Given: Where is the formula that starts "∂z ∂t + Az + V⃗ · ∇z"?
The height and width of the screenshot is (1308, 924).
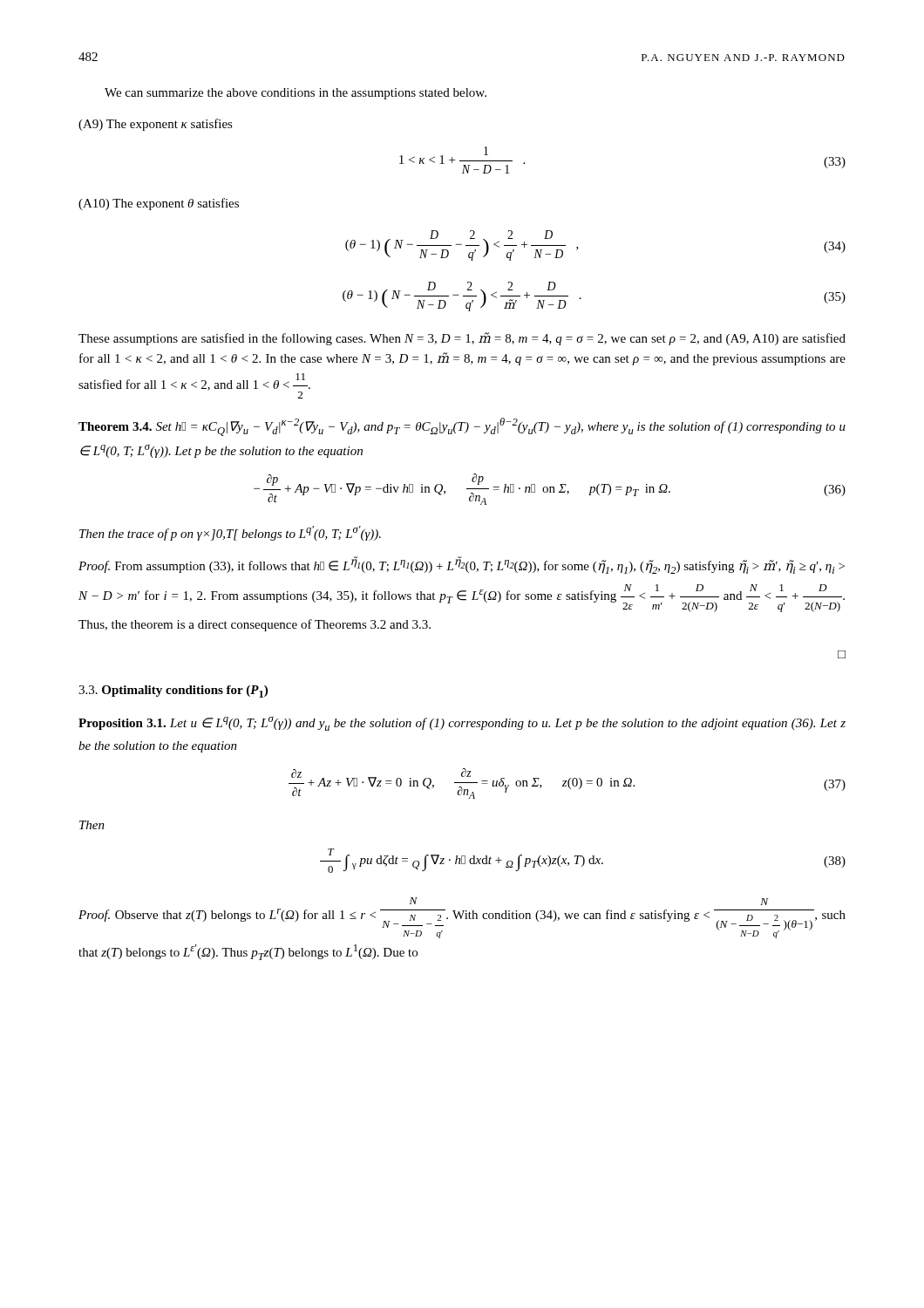Looking at the screenshot, I should point(567,783).
